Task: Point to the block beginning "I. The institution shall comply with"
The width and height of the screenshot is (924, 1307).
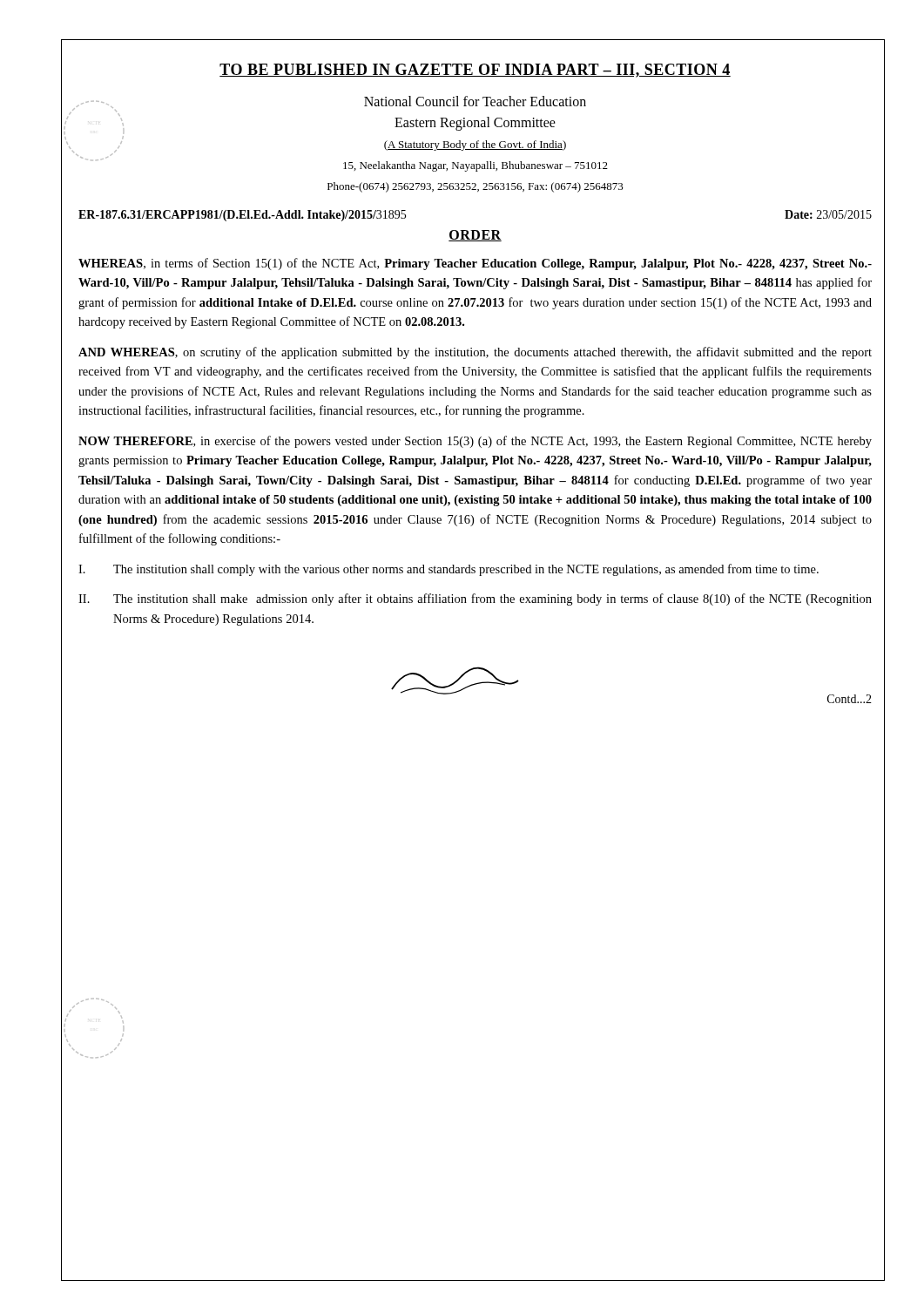Action: click(x=475, y=569)
